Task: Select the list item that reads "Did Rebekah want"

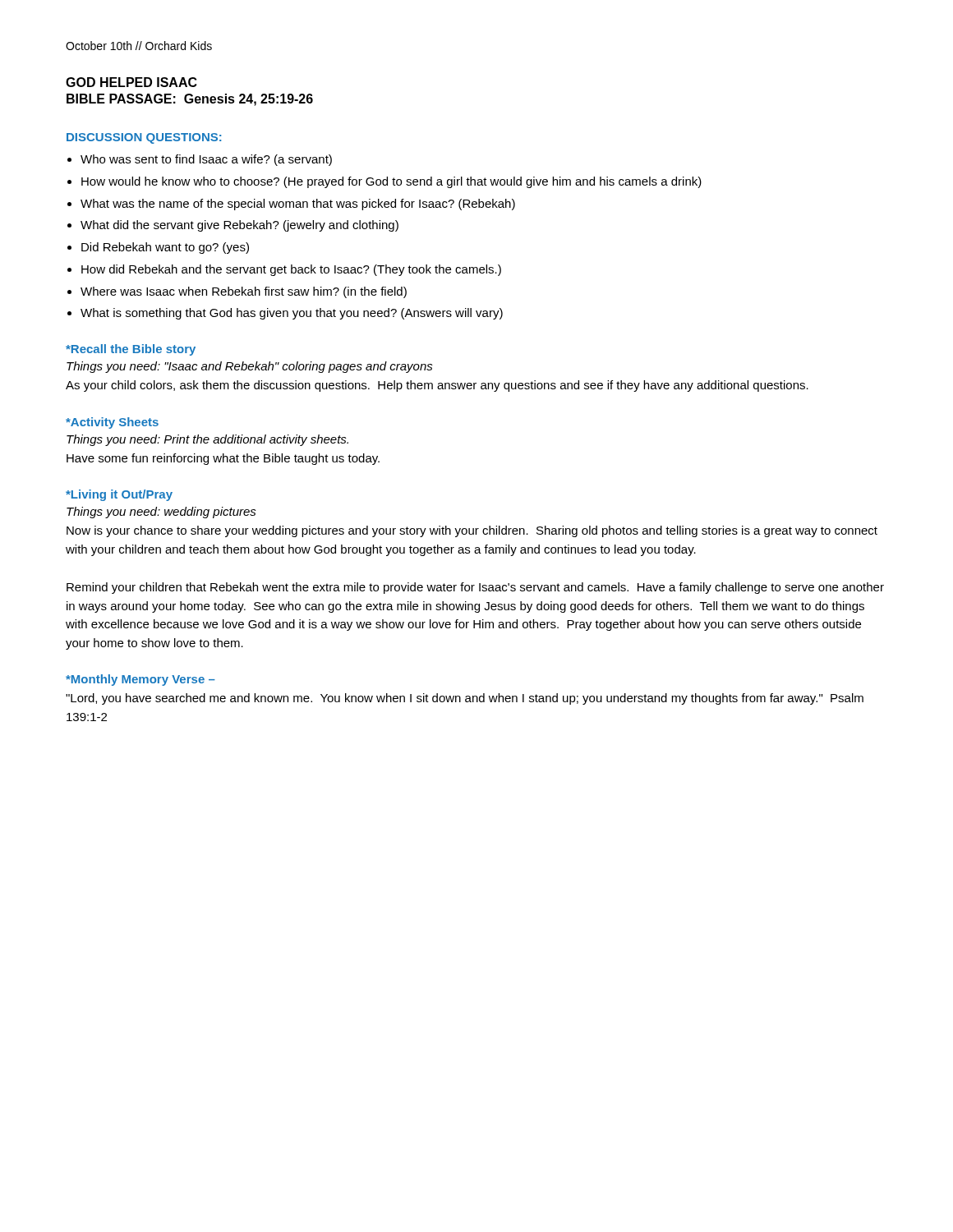Action: (165, 247)
